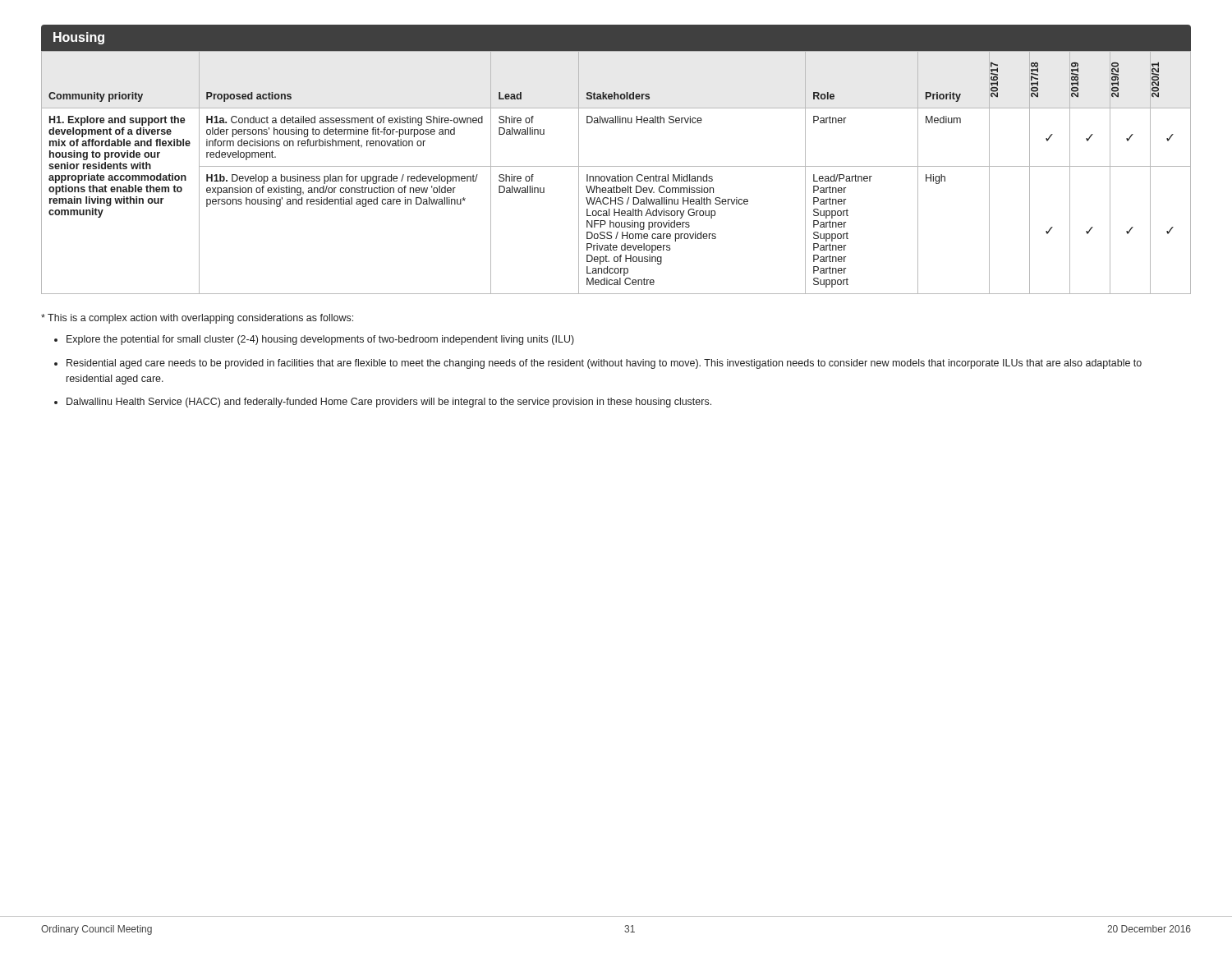Locate the table with the text "Community priority"
The image size is (1232, 953).
616,172
